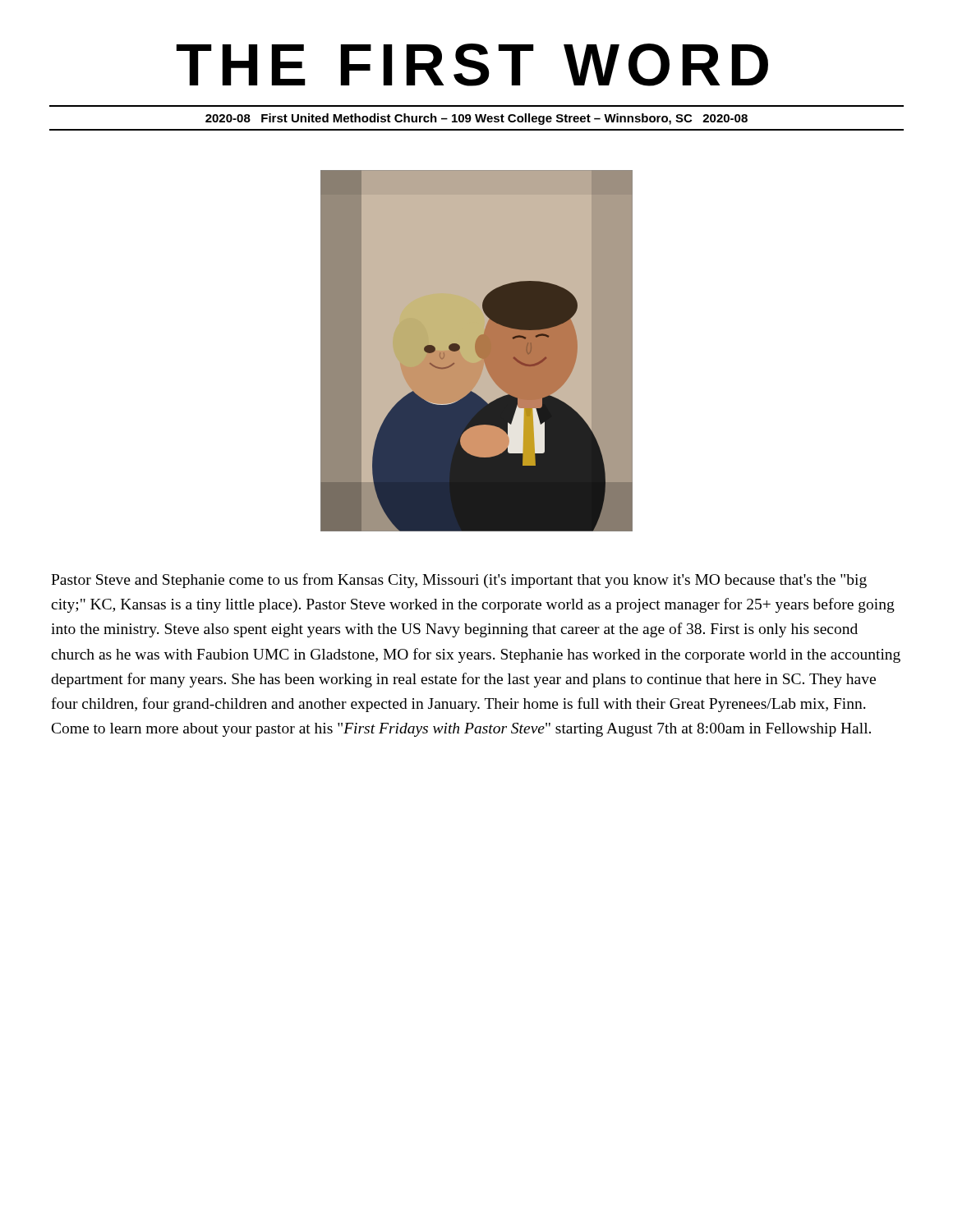The width and height of the screenshot is (953, 1232).
Task: Click on the passage starting "THE FIRST WORD"
Action: click(476, 65)
